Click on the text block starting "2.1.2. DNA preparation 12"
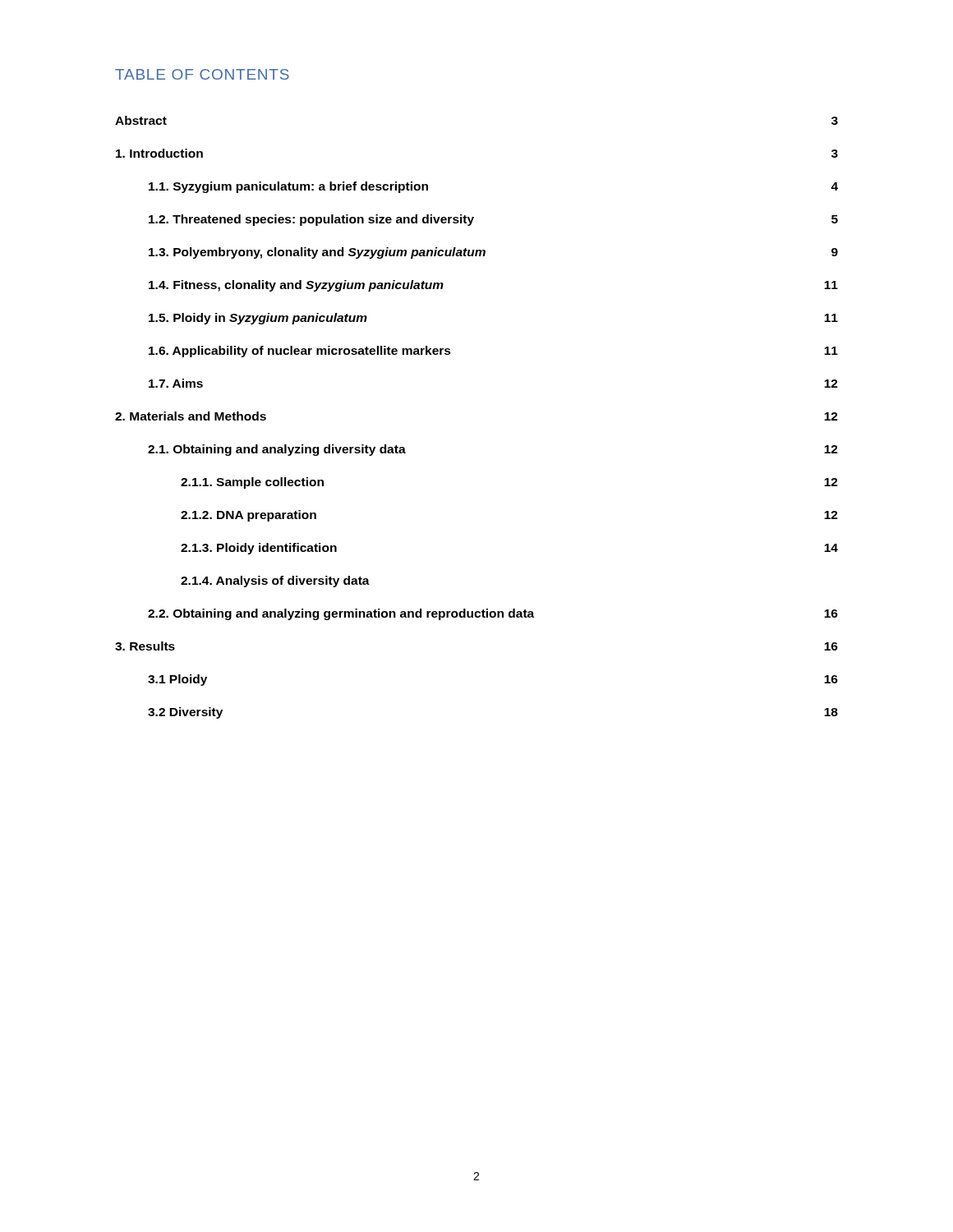This screenshot has height=1232, width=953. (x=257, y=515)
